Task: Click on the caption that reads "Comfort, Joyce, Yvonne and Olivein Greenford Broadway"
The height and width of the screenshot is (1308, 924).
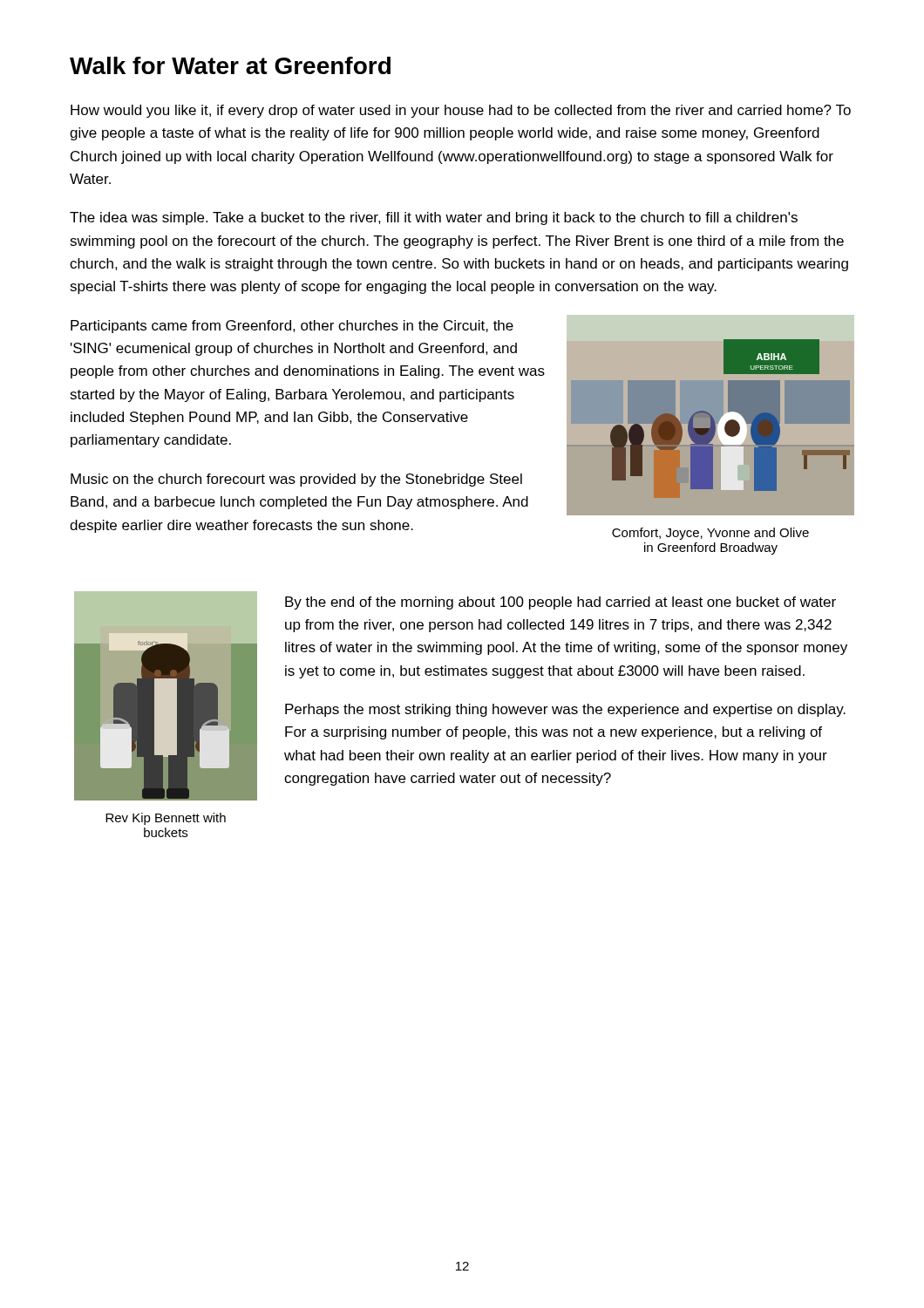Action: (x=710, y=540)
